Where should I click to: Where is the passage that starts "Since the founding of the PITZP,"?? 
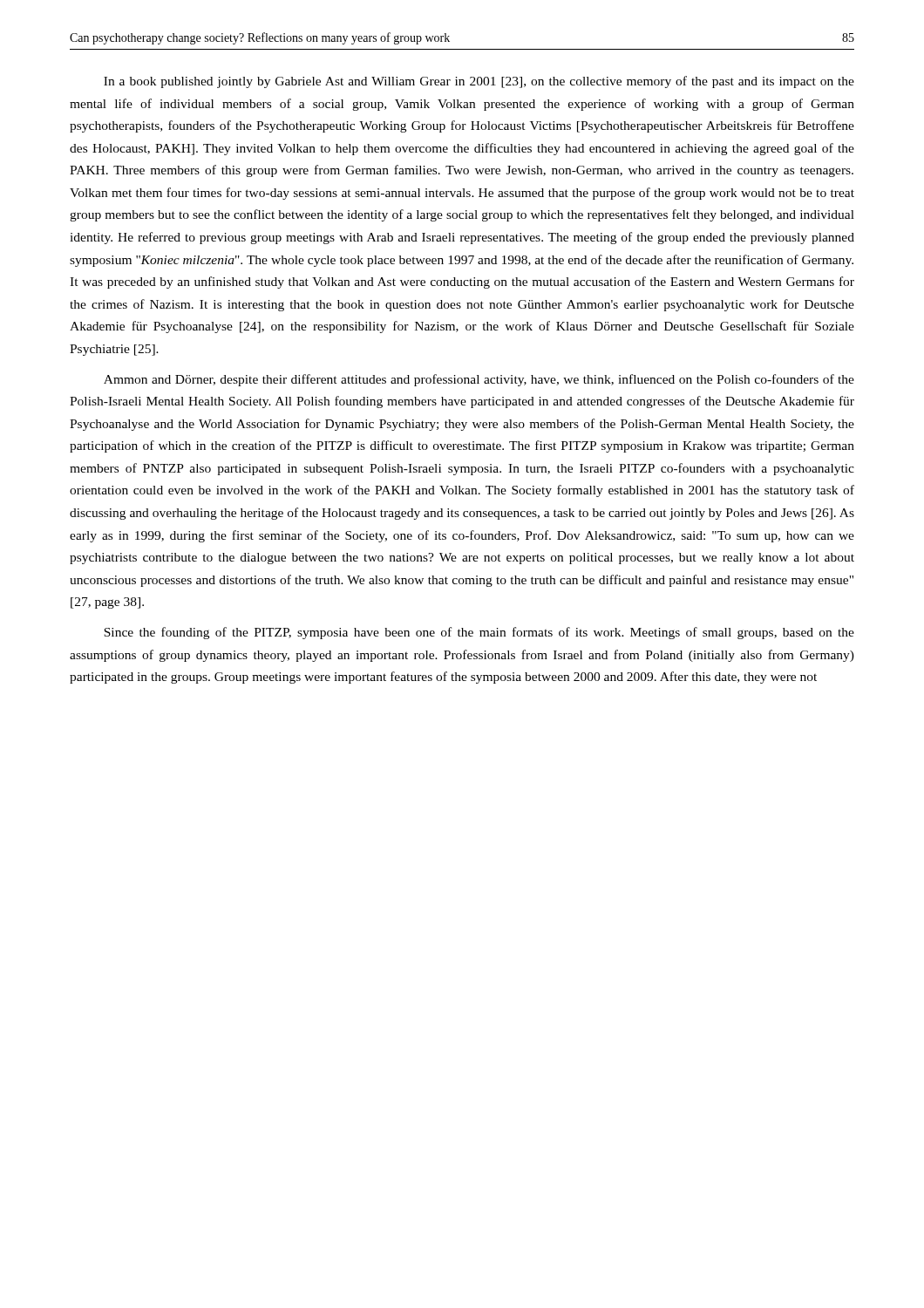(462, 654)
